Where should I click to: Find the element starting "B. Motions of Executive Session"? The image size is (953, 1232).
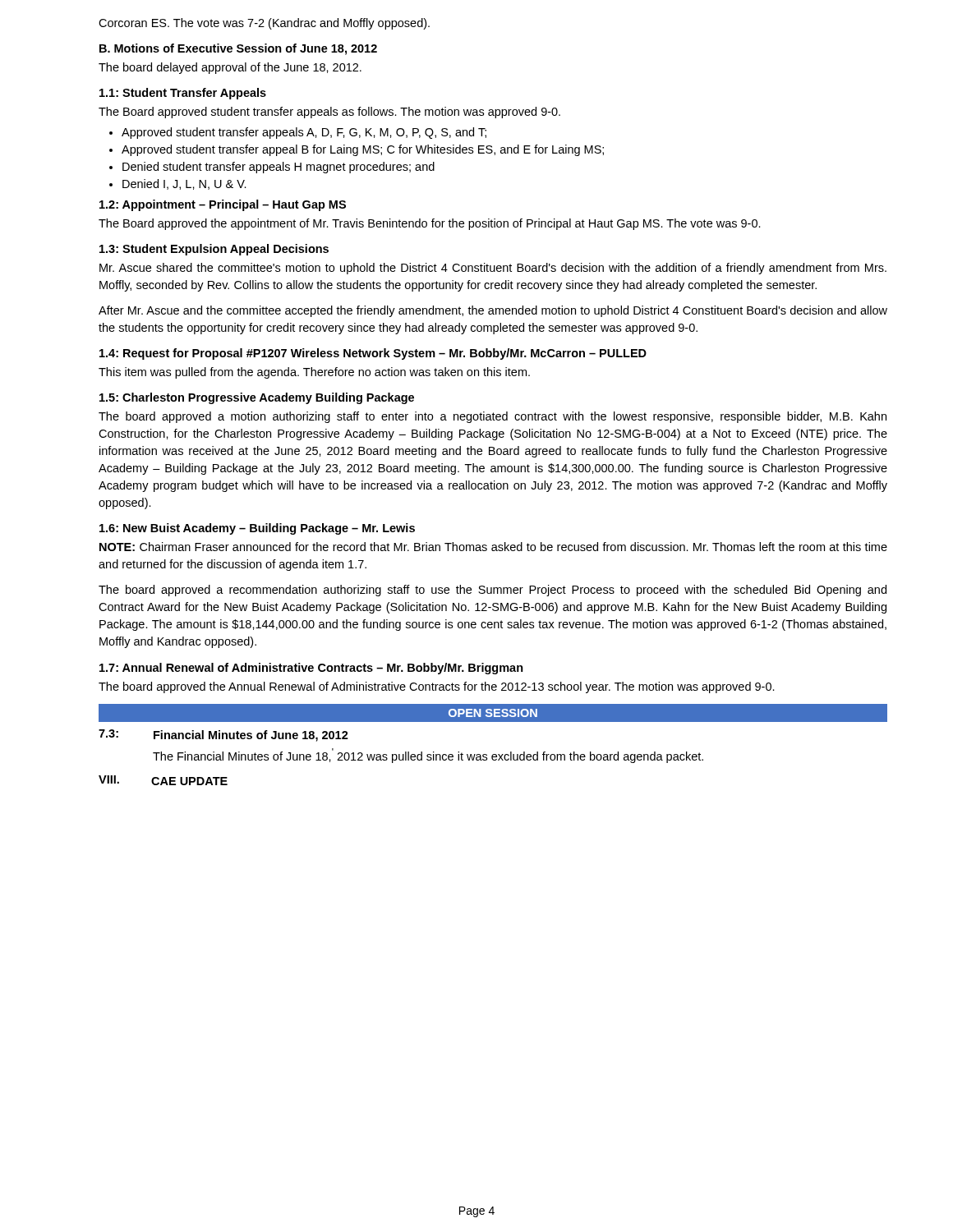click(x=238, y=48)
